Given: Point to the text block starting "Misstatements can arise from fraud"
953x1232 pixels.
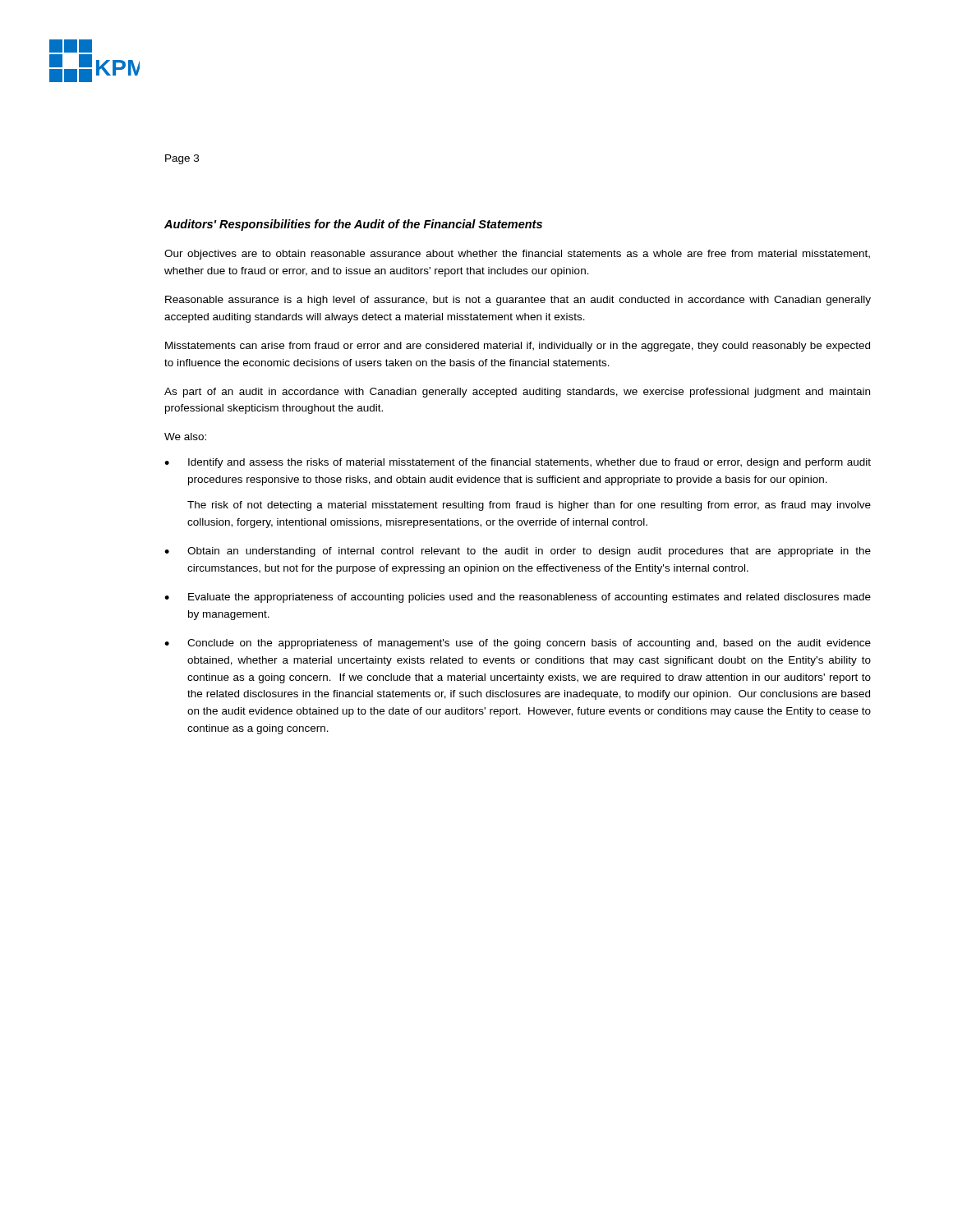Looking at the screenshot, I should pos(518,354).
